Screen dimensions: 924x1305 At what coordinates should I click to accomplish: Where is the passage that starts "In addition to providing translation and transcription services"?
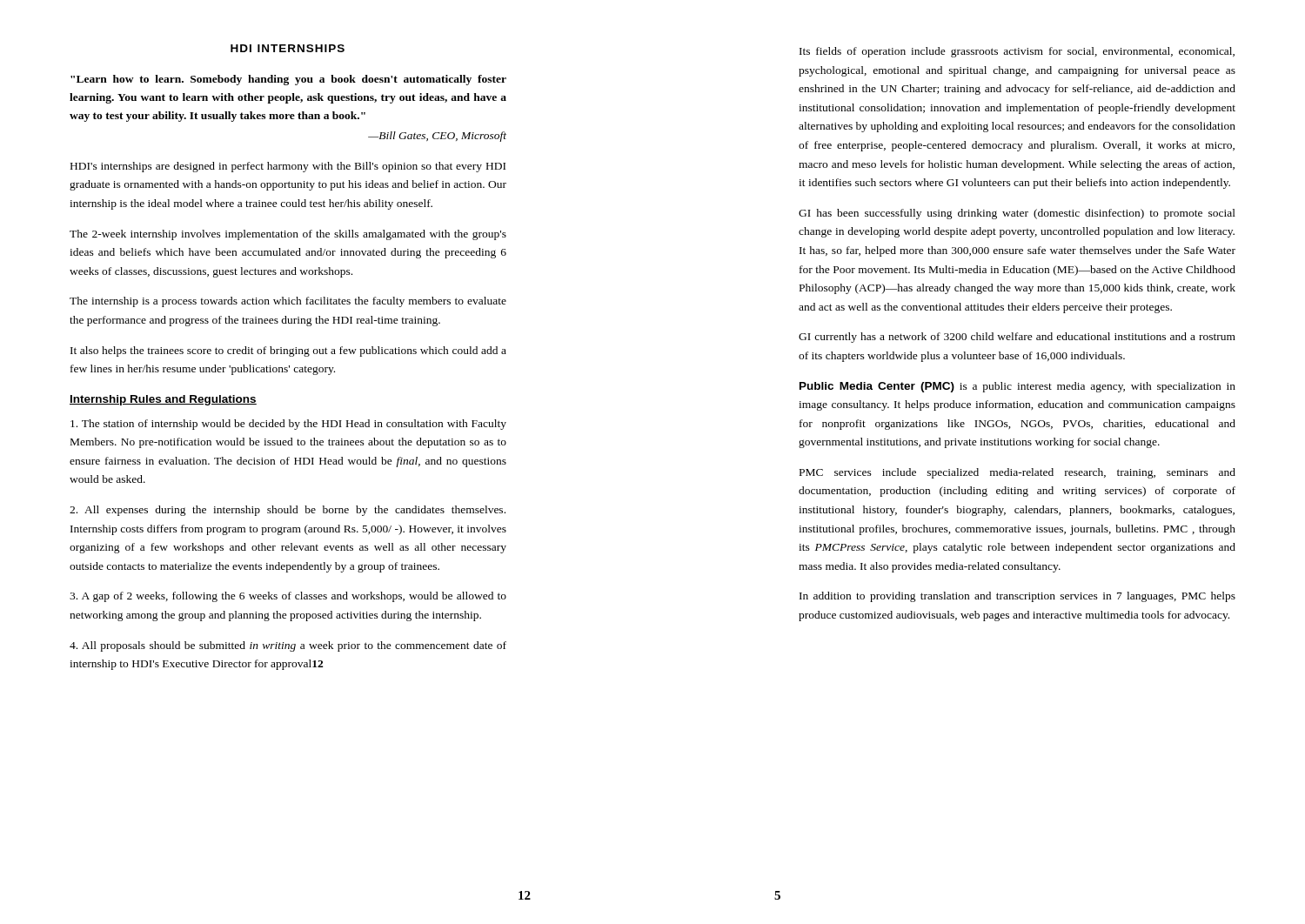[1017, 605]
